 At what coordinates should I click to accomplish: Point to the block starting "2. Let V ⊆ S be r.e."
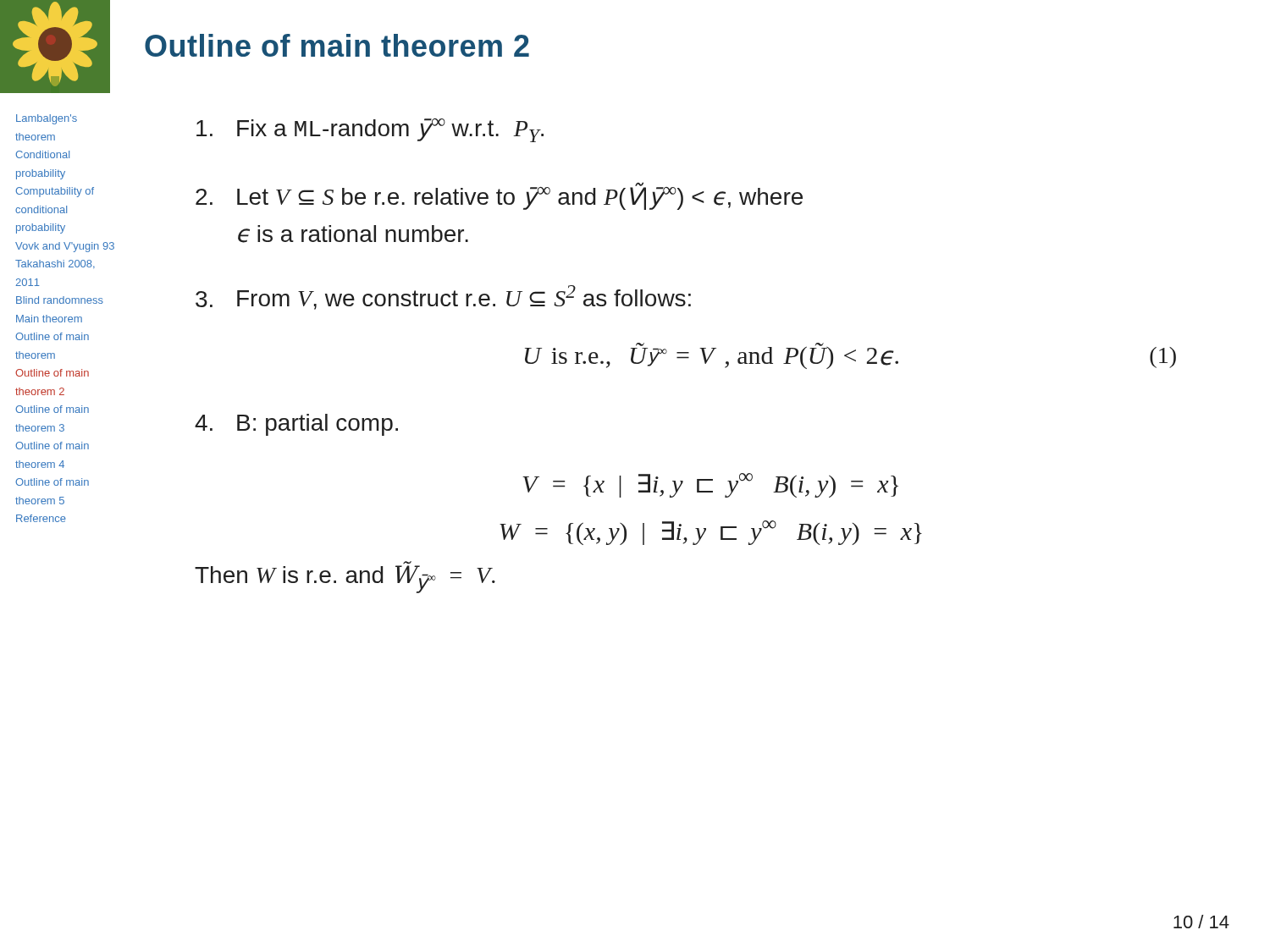pos(711,213)
